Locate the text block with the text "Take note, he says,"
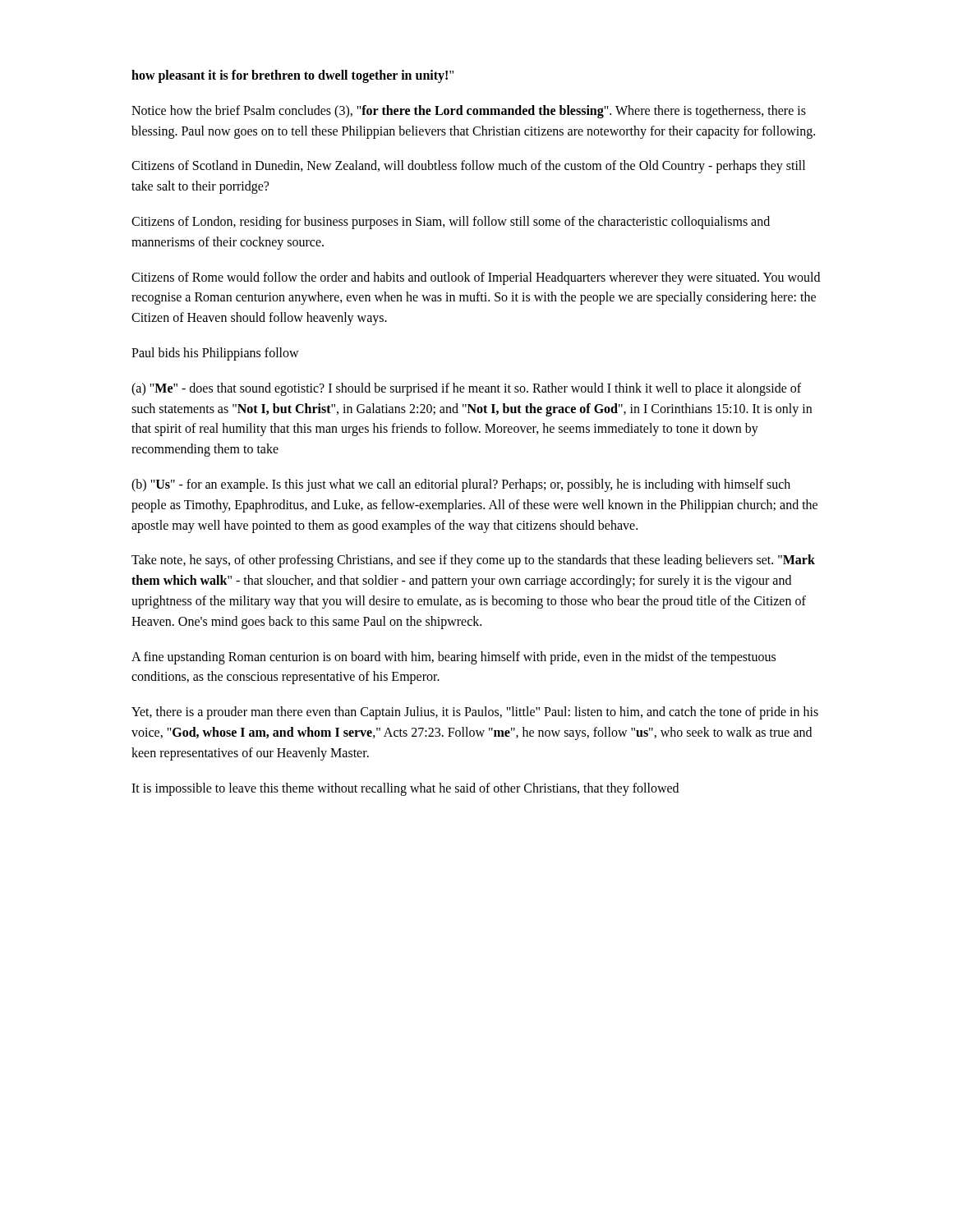 473,591
